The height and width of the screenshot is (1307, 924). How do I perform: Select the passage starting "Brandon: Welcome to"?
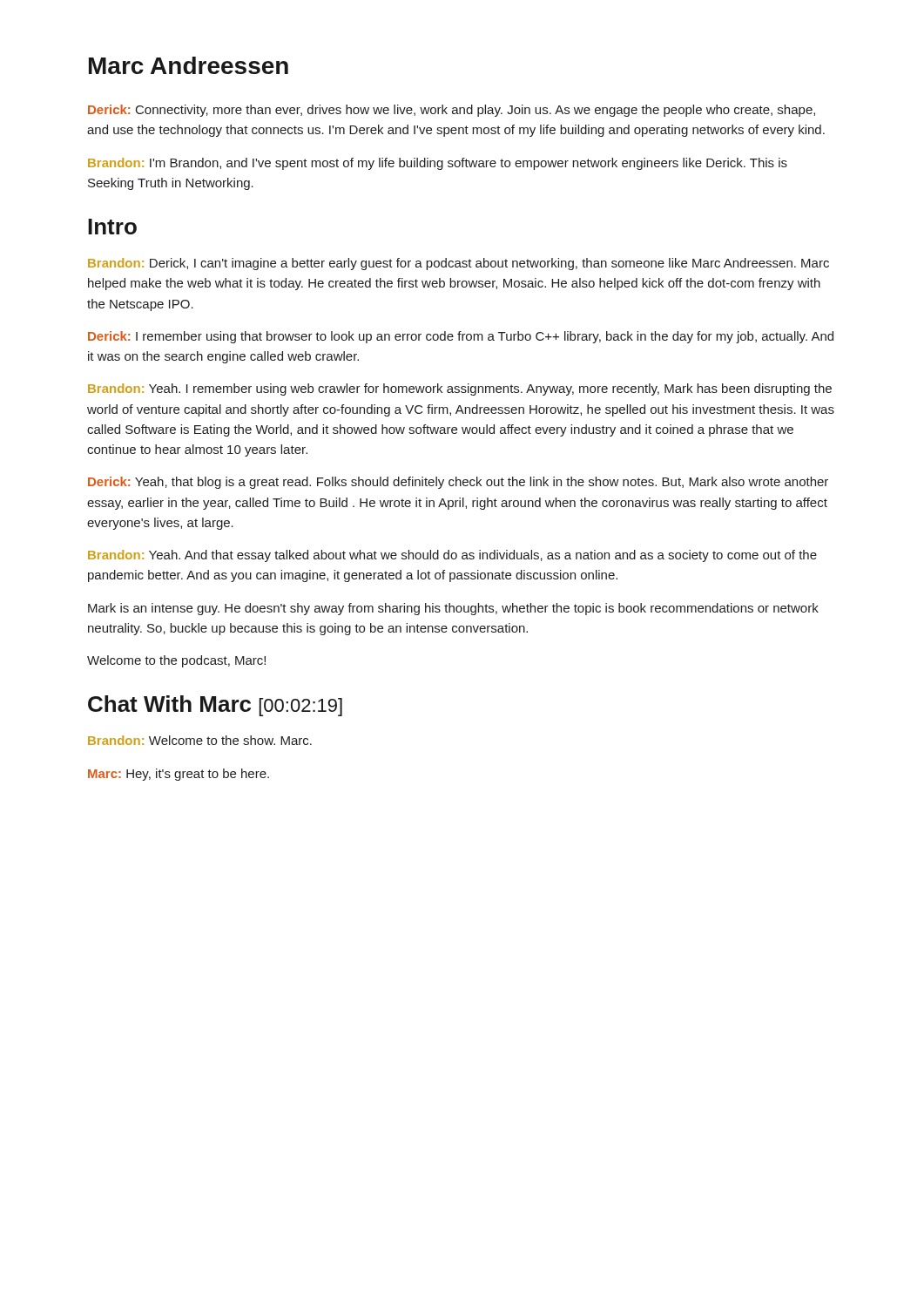click(x=200, y=740)
